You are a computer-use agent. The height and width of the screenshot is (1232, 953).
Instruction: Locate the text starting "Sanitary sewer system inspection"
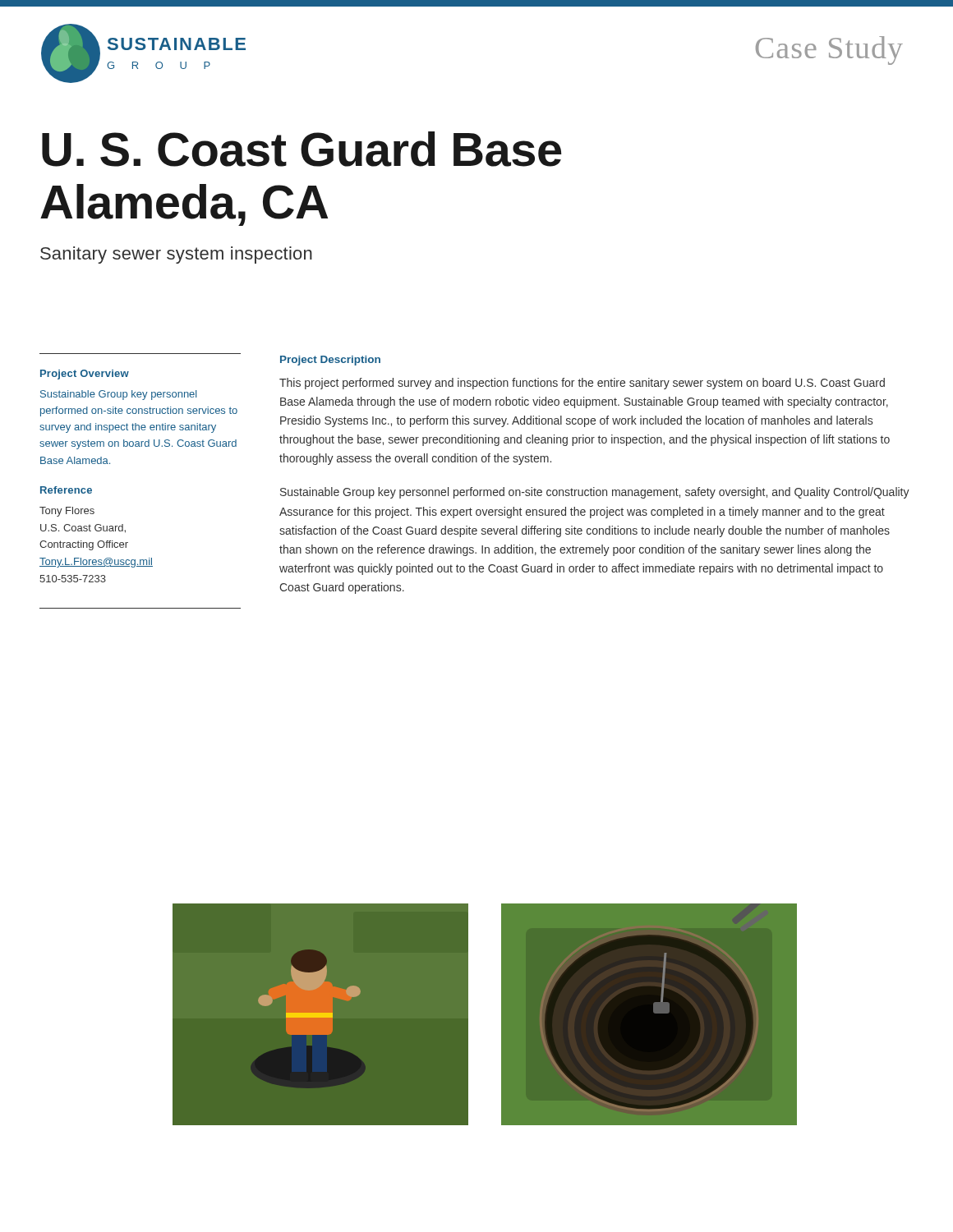tap(176, 253)
